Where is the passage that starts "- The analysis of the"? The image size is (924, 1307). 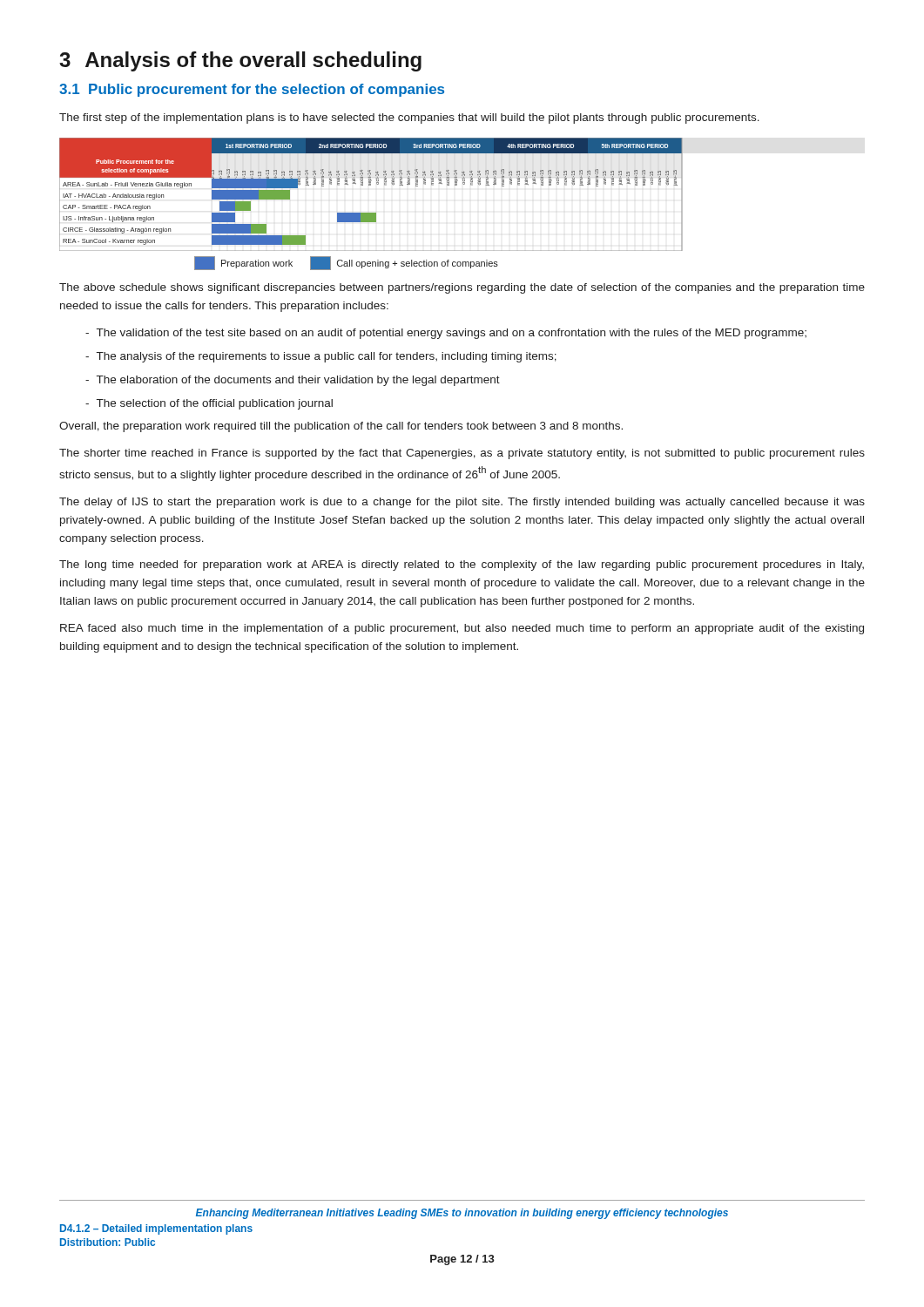tap(321, 356)
